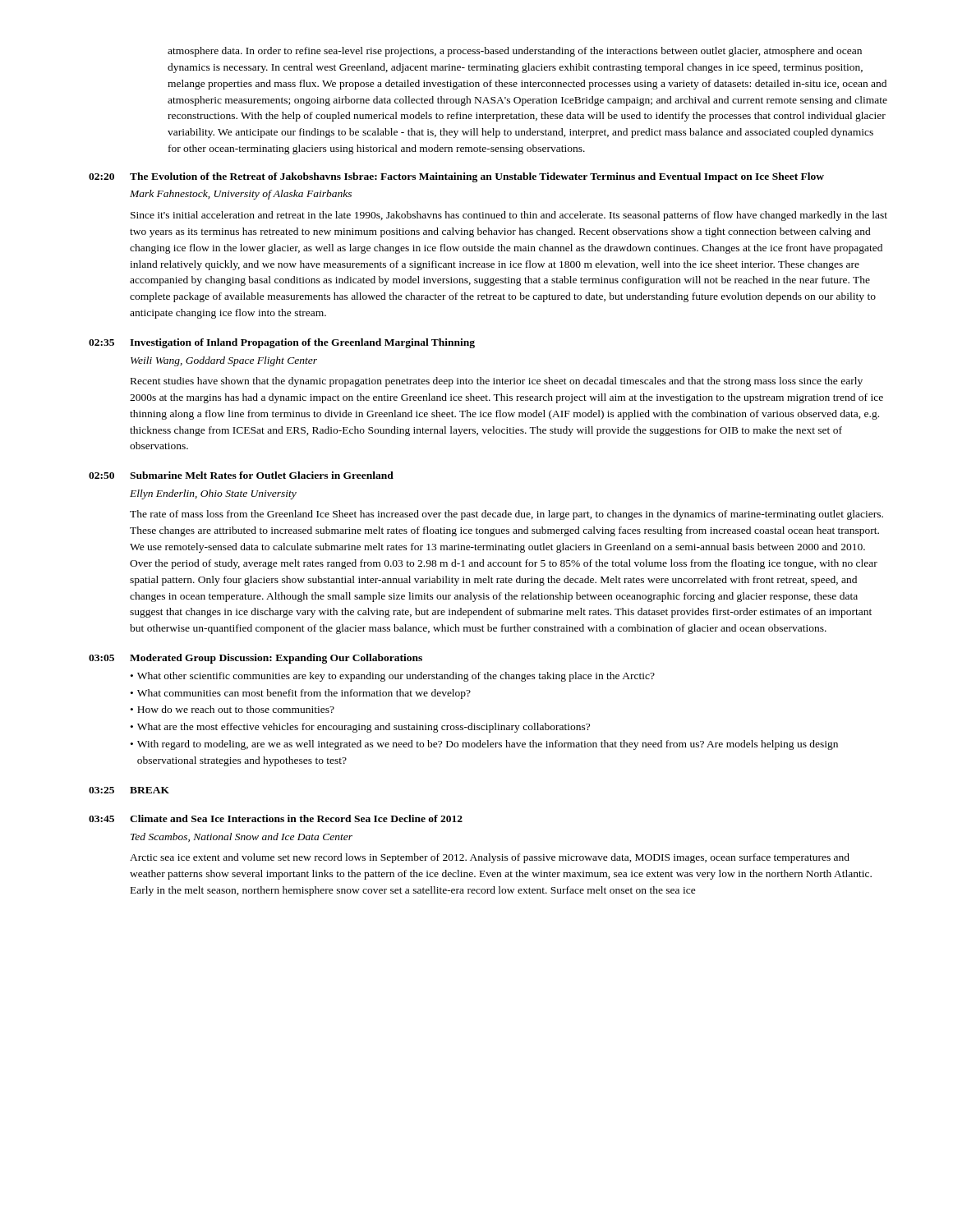953x1232 pixels.
Task: Select the text block starting "02:20 The Evolution of the Retreat of Jakobshavns"
Action: (x=488, y=176)
